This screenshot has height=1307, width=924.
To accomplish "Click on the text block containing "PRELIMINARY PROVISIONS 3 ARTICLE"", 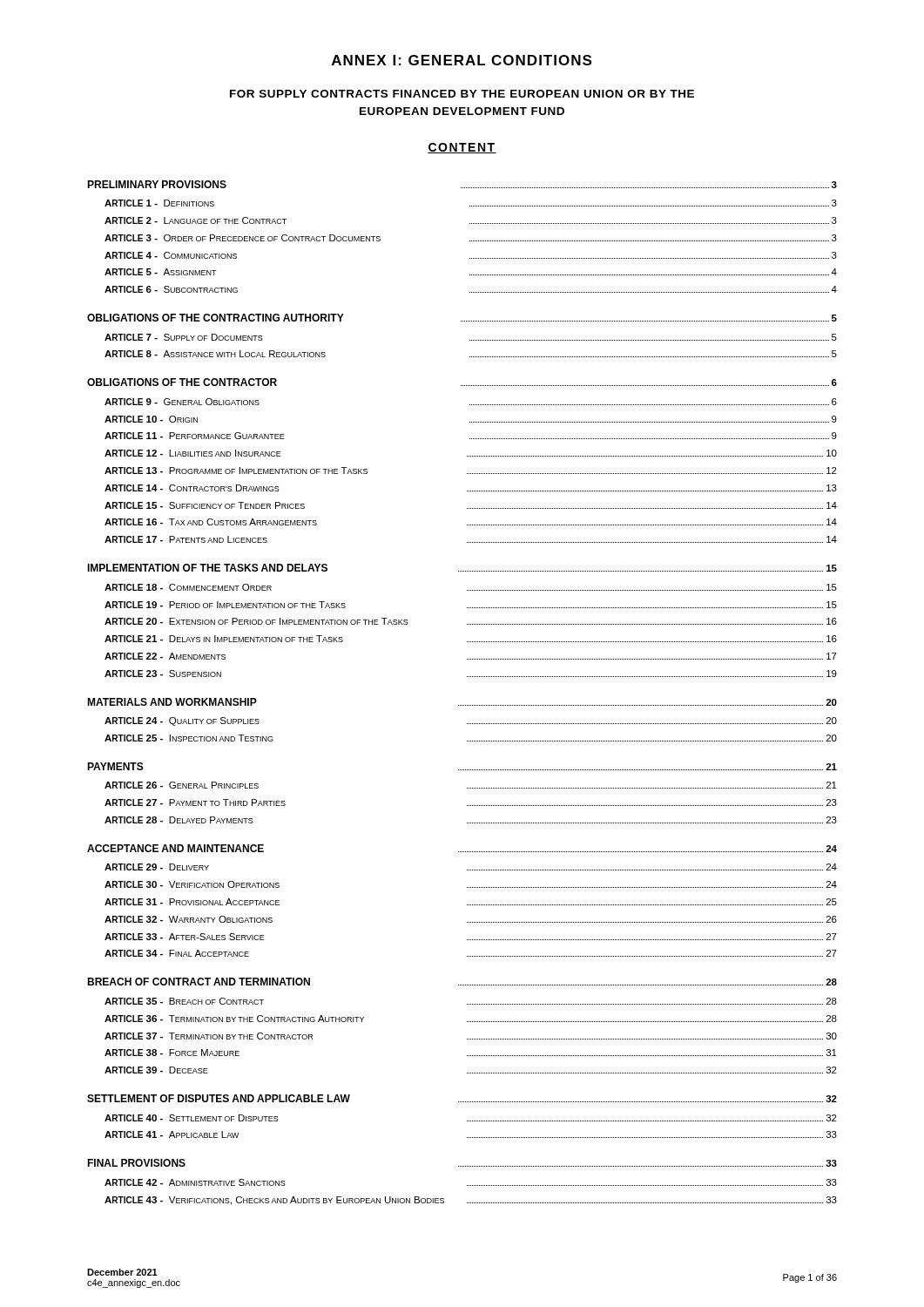I will click(x=462, y=184).
